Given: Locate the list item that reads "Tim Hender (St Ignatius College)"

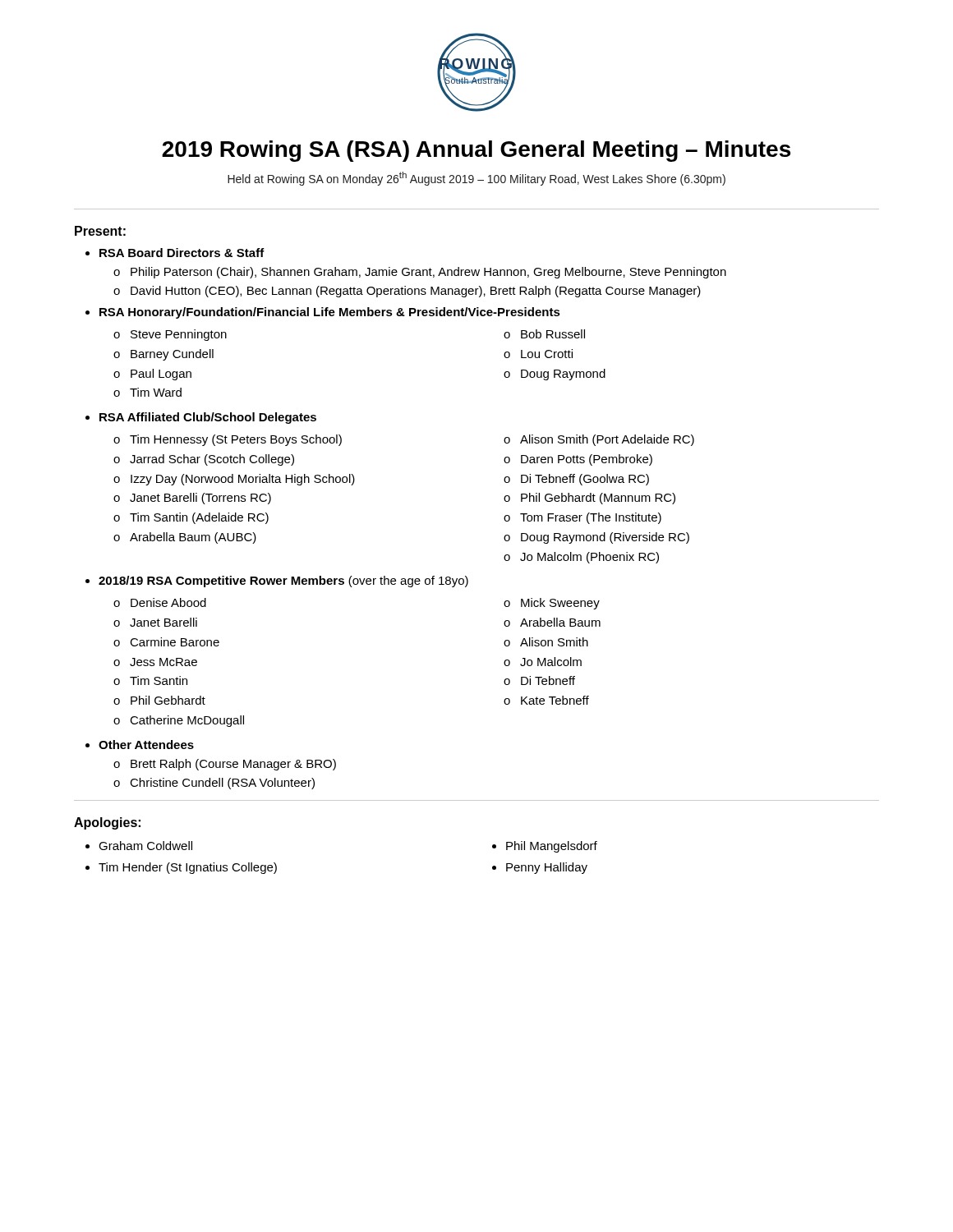Looking at the screenshot, I should pyautogui.click(x=188, y=867).
